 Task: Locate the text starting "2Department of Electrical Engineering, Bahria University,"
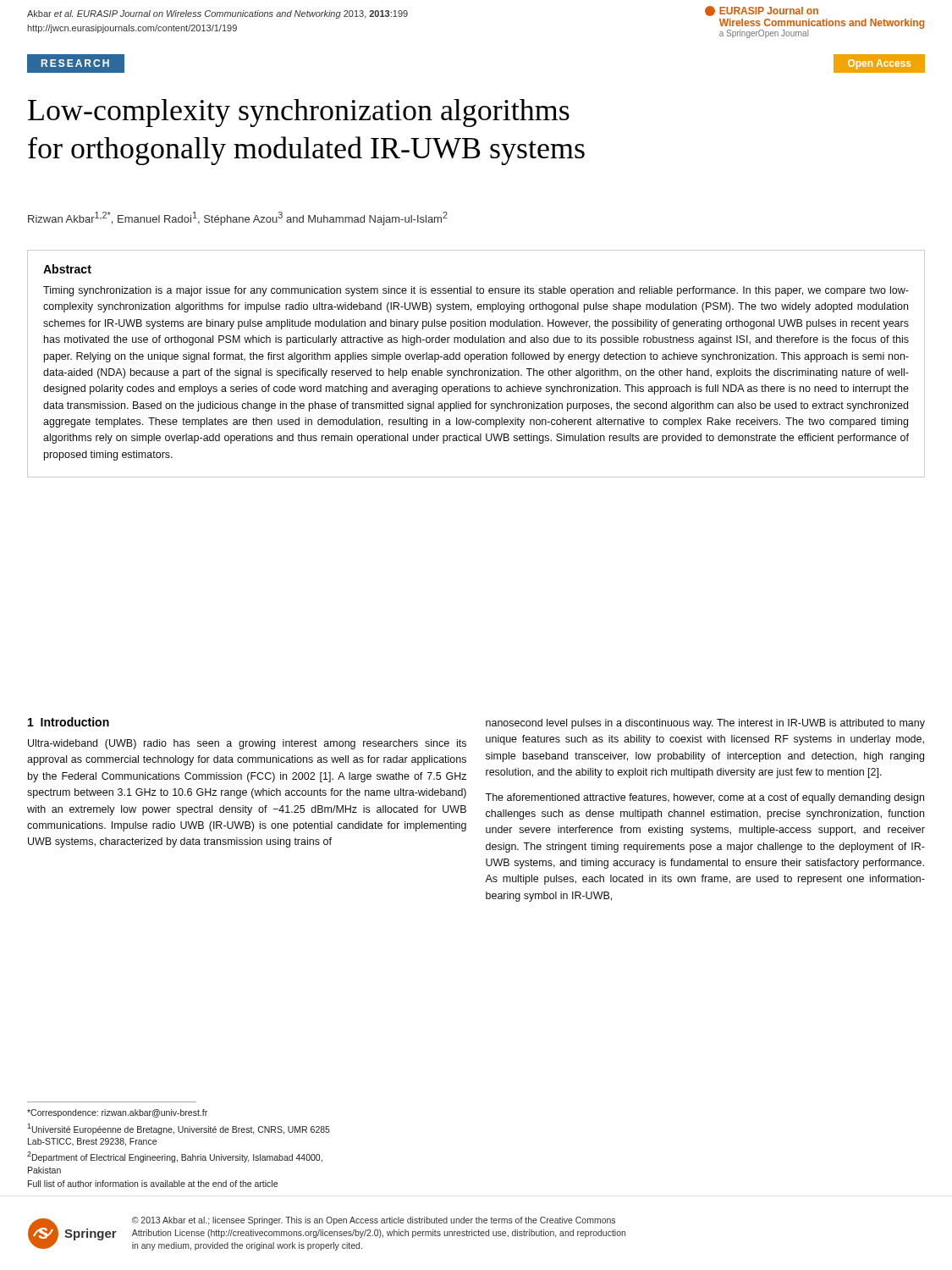[175, 1162]
